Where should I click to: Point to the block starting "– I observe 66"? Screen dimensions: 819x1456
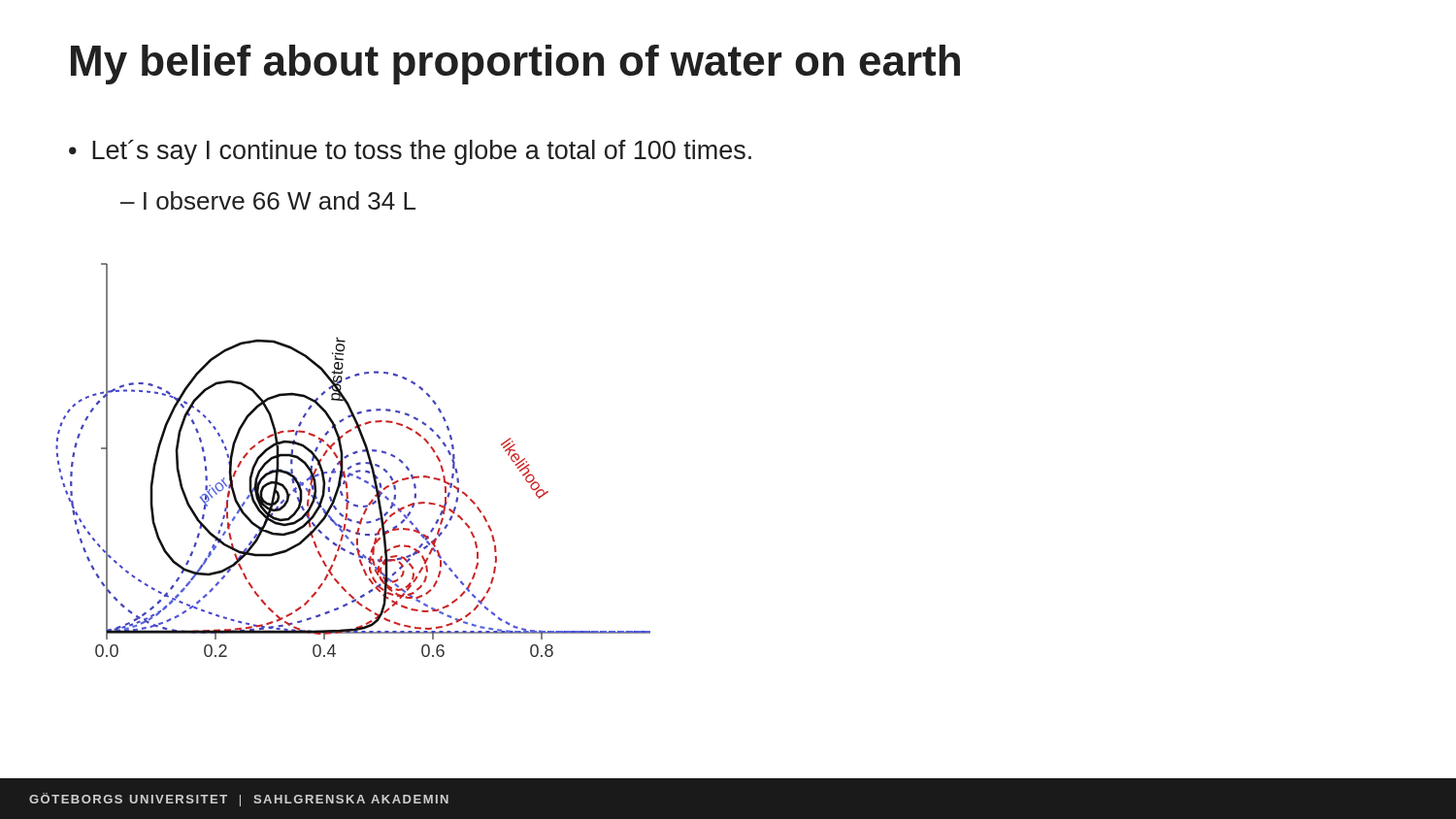click(x=268, y=201)
